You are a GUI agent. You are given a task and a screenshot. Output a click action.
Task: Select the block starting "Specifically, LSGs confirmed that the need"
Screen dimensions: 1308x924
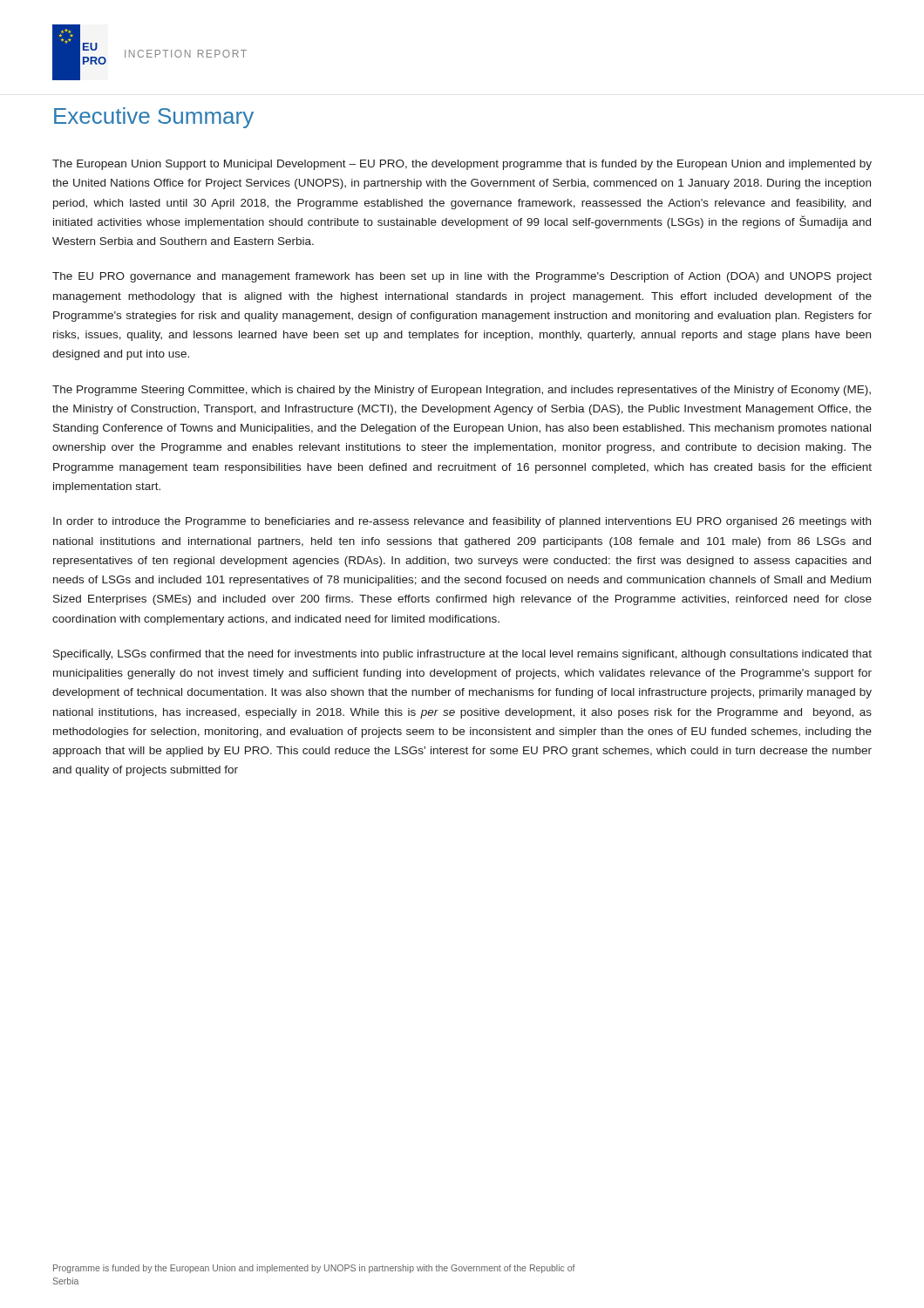pos(462,712)
